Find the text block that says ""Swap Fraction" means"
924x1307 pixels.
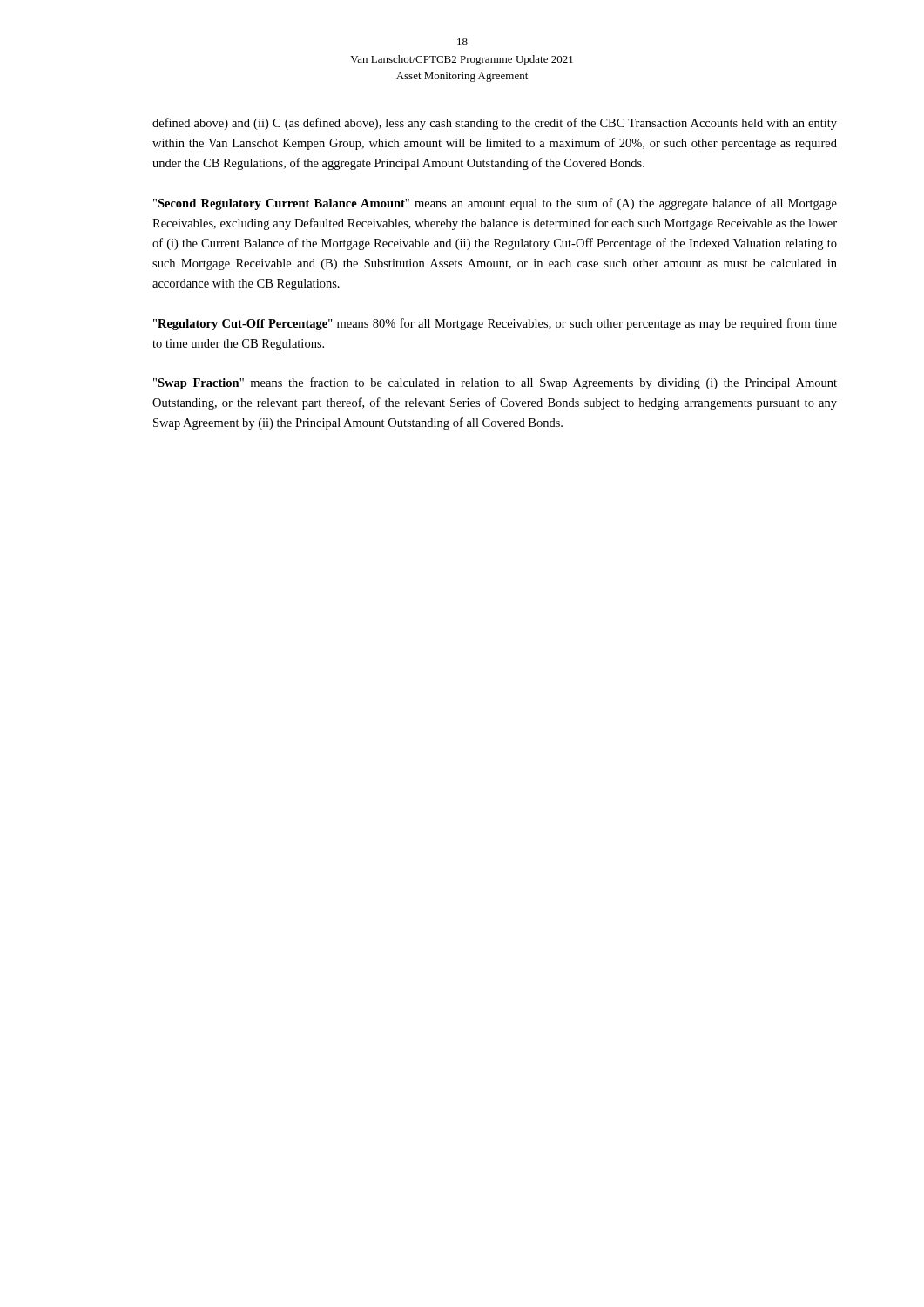click(495, 403)
